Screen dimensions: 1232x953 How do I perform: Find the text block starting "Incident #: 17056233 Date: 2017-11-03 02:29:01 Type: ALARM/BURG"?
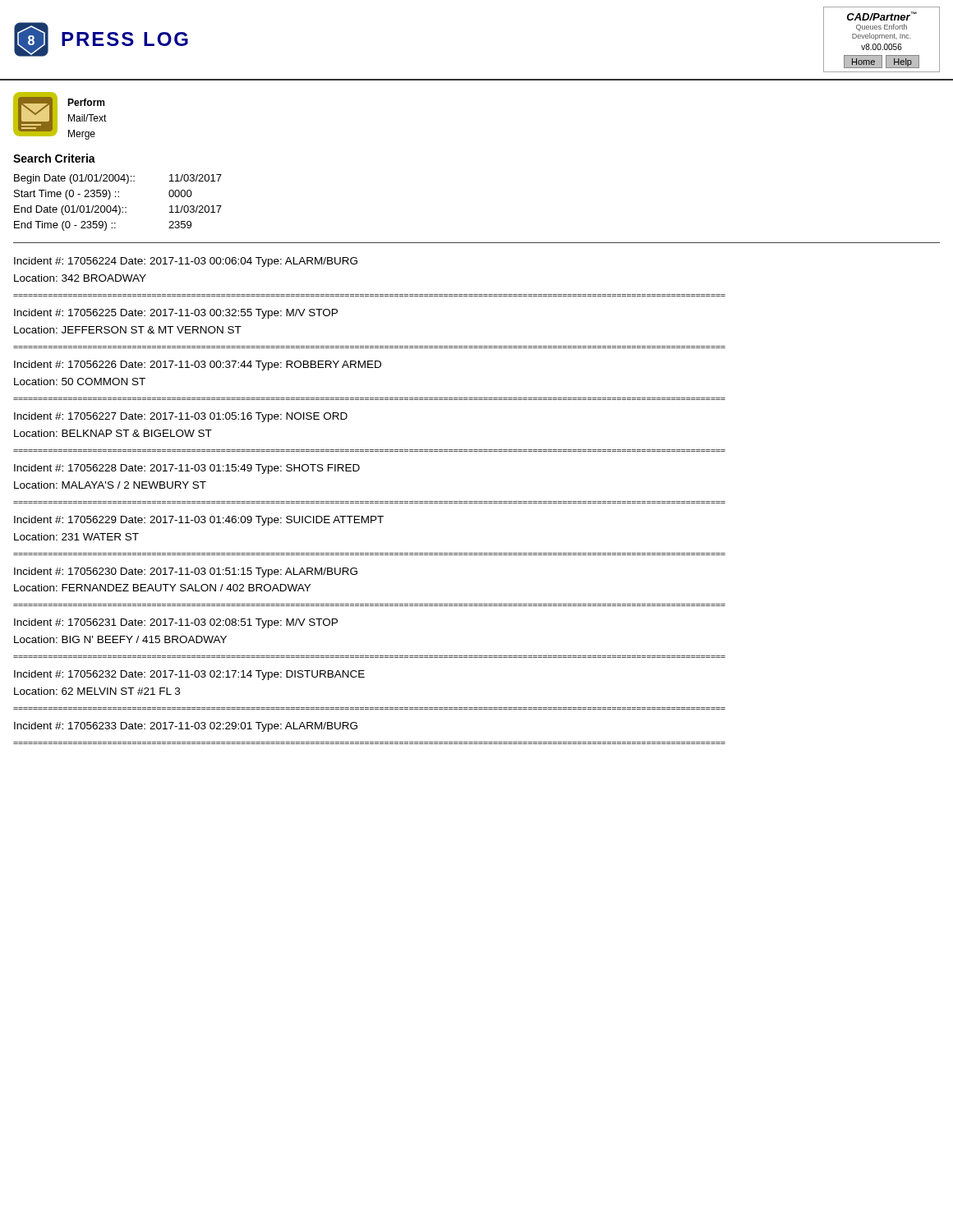[x=186, y=726]
